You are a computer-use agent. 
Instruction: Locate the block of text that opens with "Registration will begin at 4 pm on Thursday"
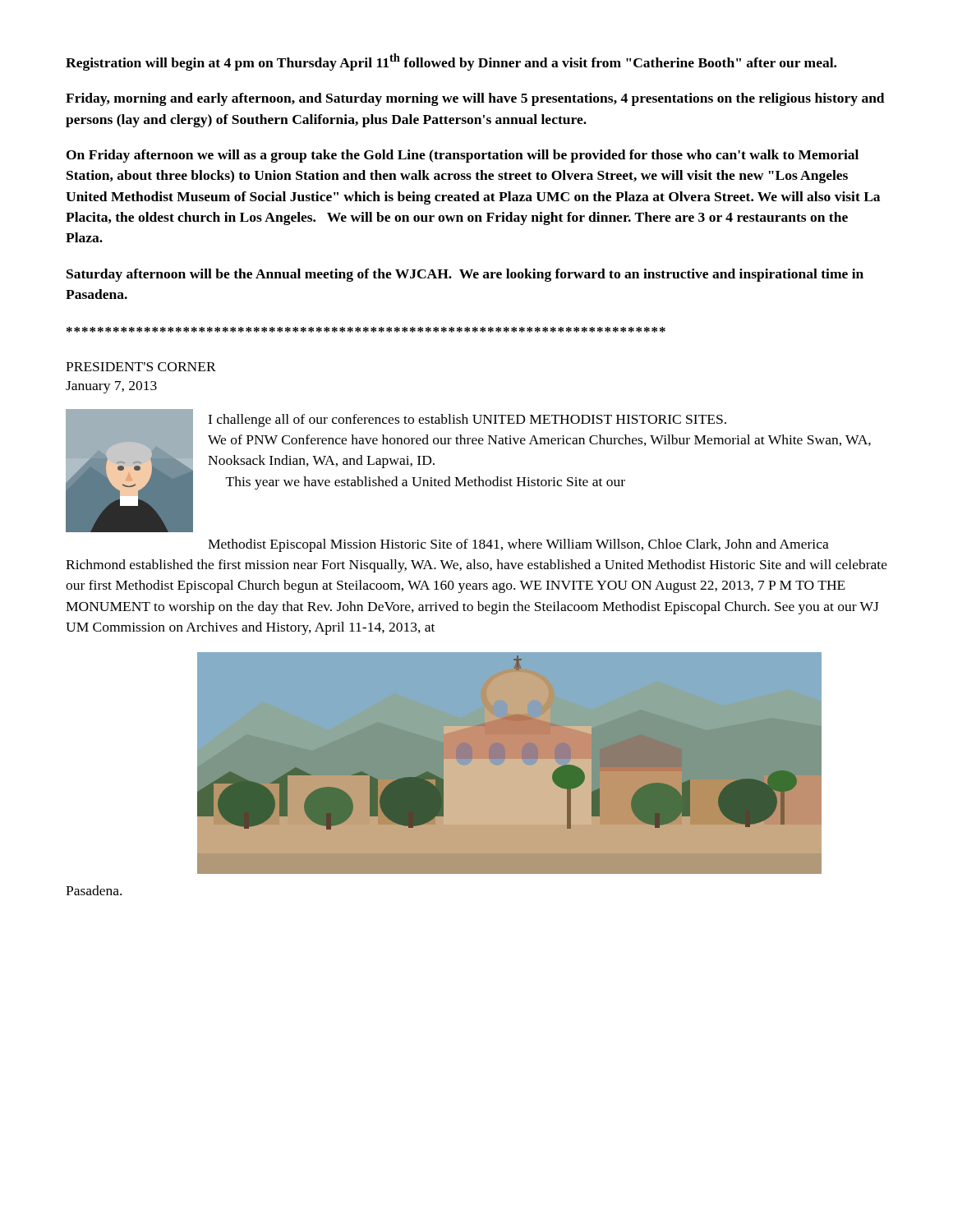[x=451, y=61]
